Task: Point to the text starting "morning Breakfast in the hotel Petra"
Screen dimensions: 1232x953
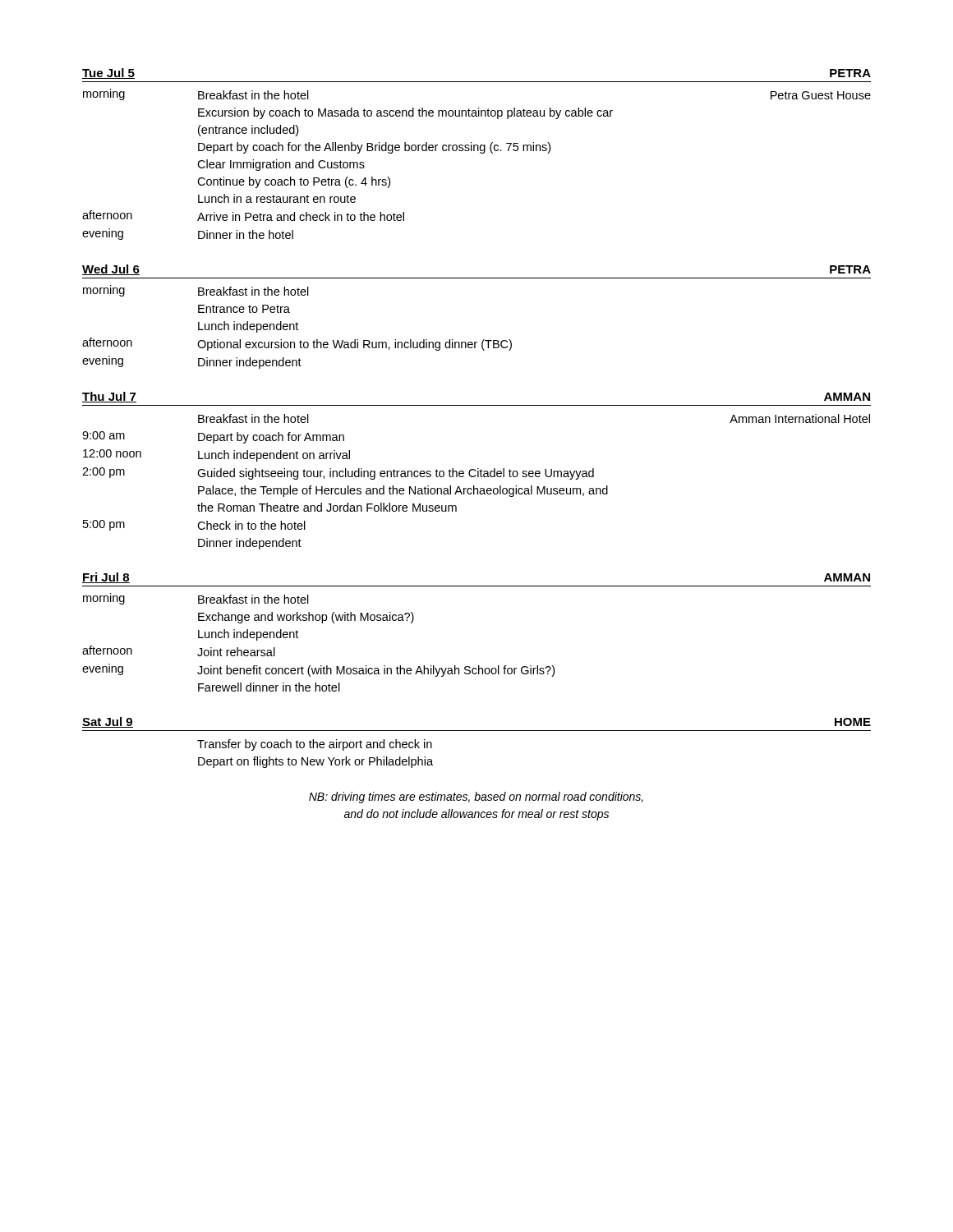Action: pos(476,147)
